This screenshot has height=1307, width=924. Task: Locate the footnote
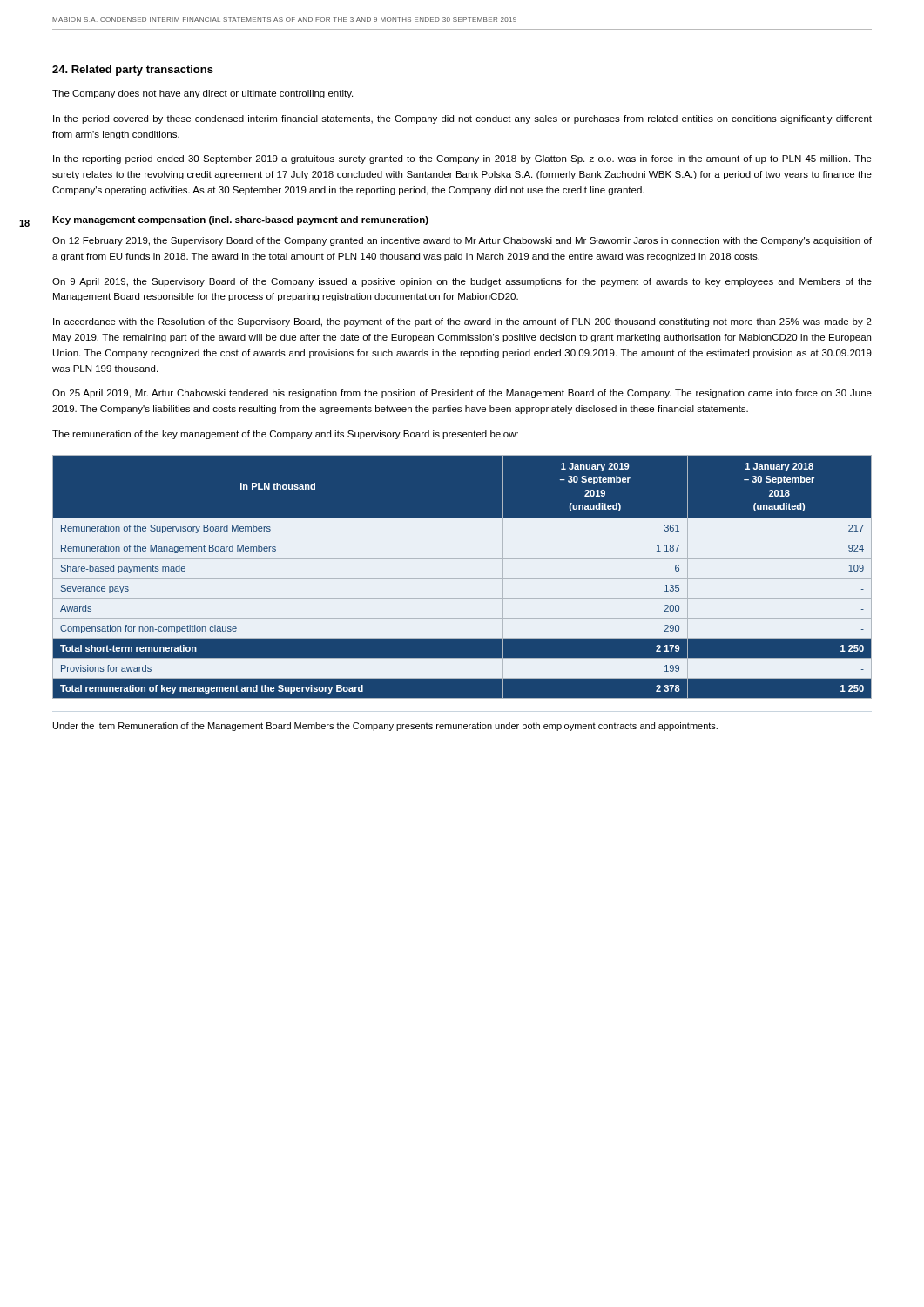385,726
